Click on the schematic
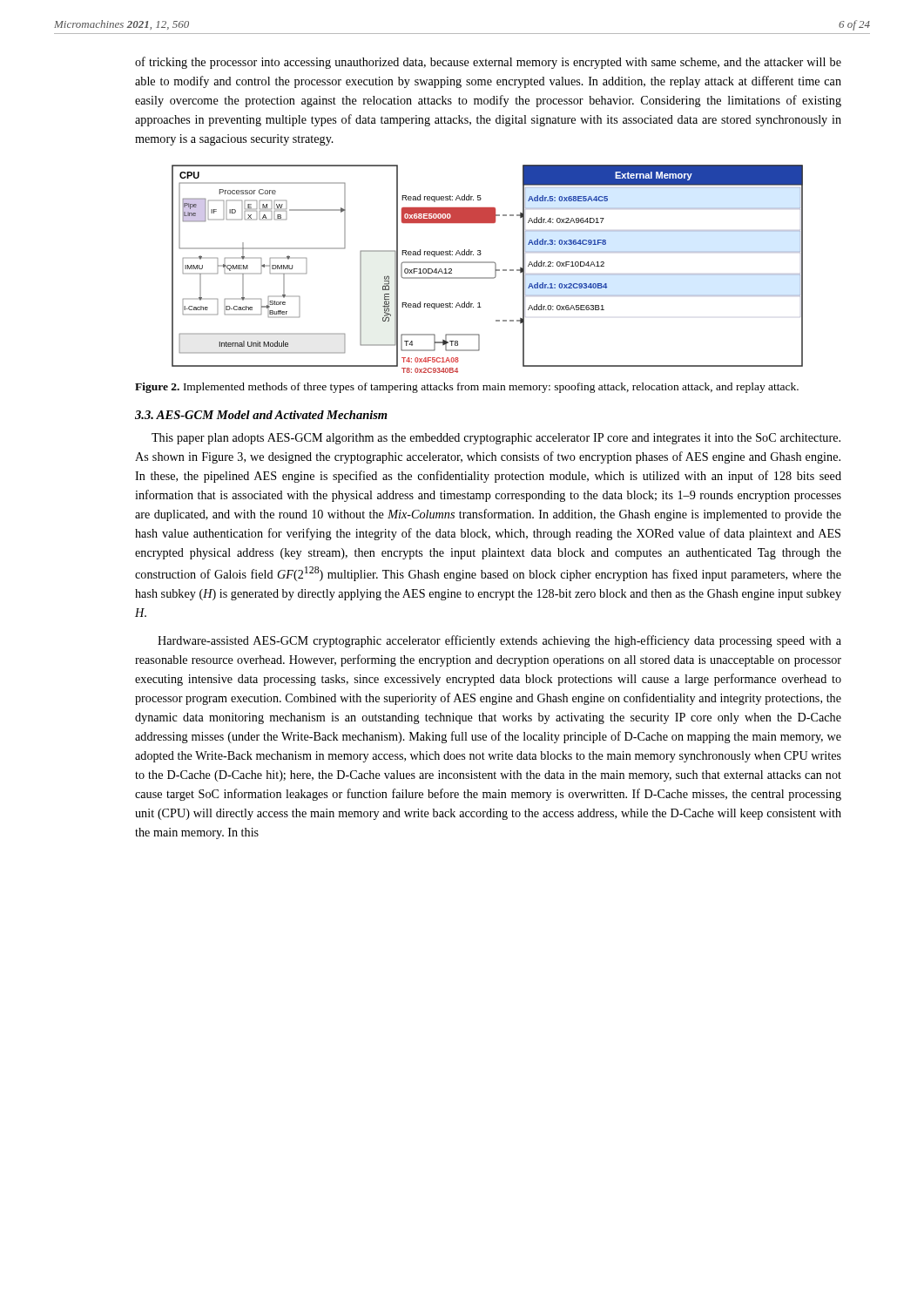The width and height of the screenshot is (924, 1307). (x=488, y=268)
